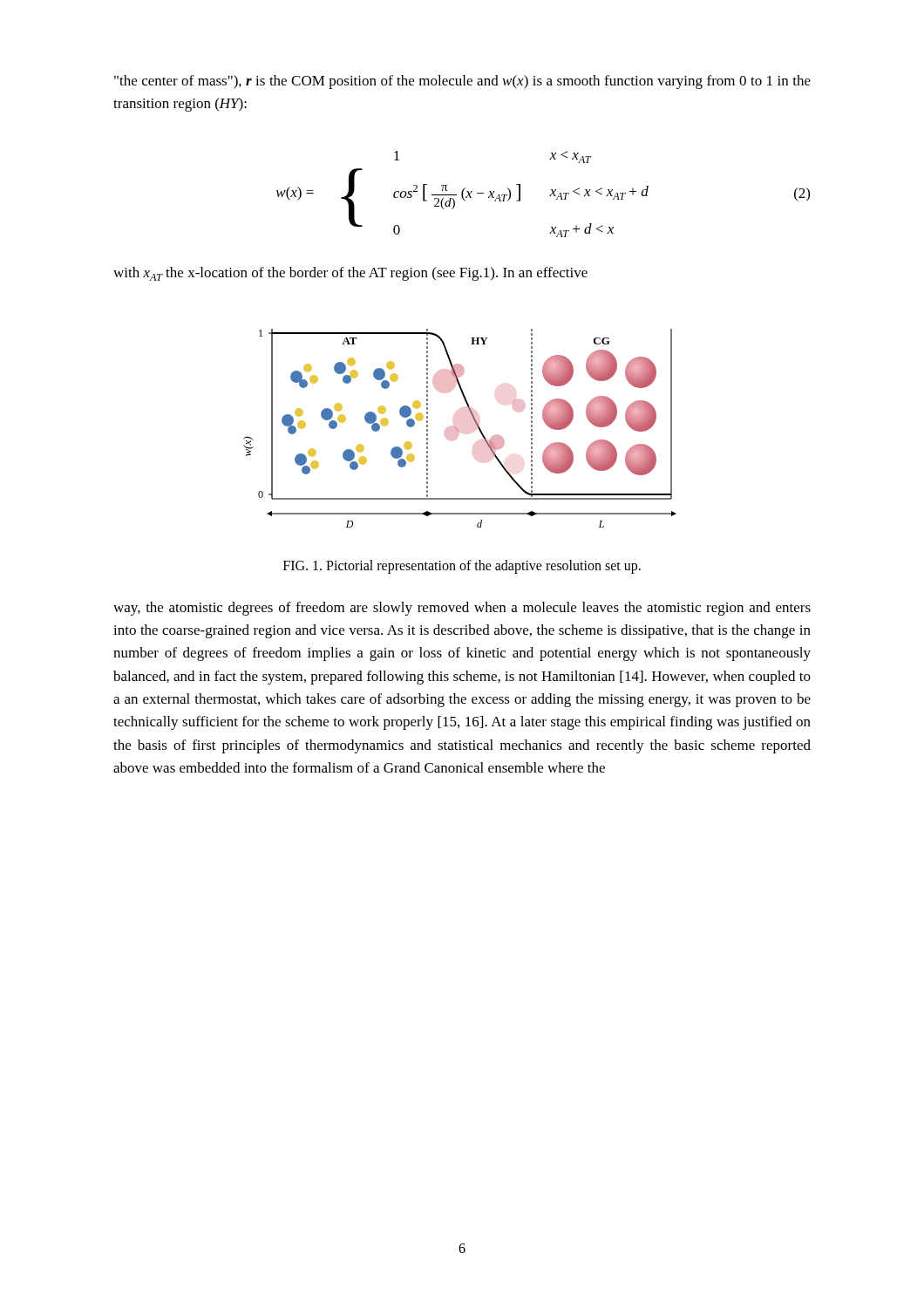
Task: Locate the formula that says "w(x) = { 1 x"
Action: click(543, 193)
